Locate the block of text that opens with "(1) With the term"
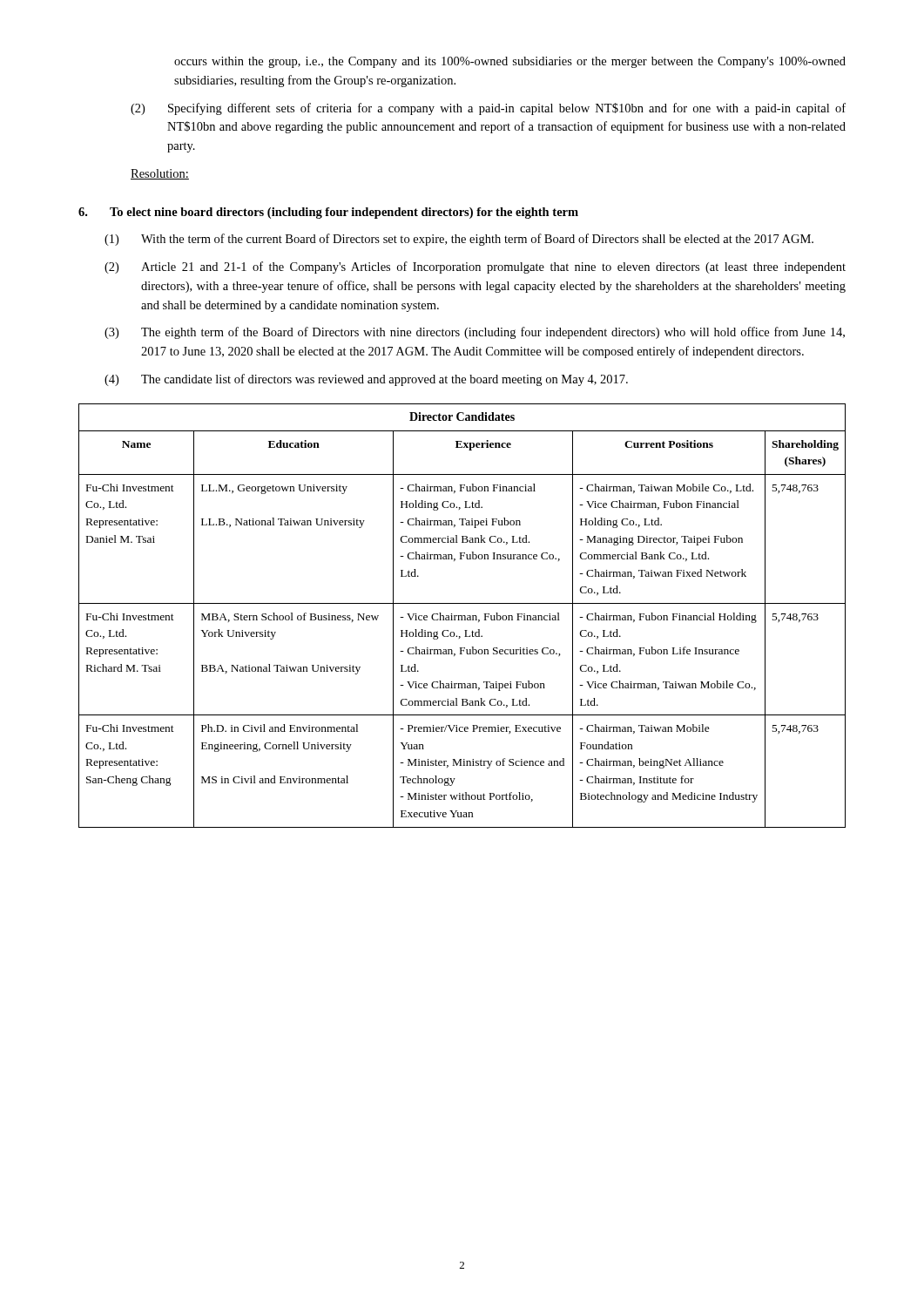Viewport: 924px width, 1307px height. coord(475,240)
